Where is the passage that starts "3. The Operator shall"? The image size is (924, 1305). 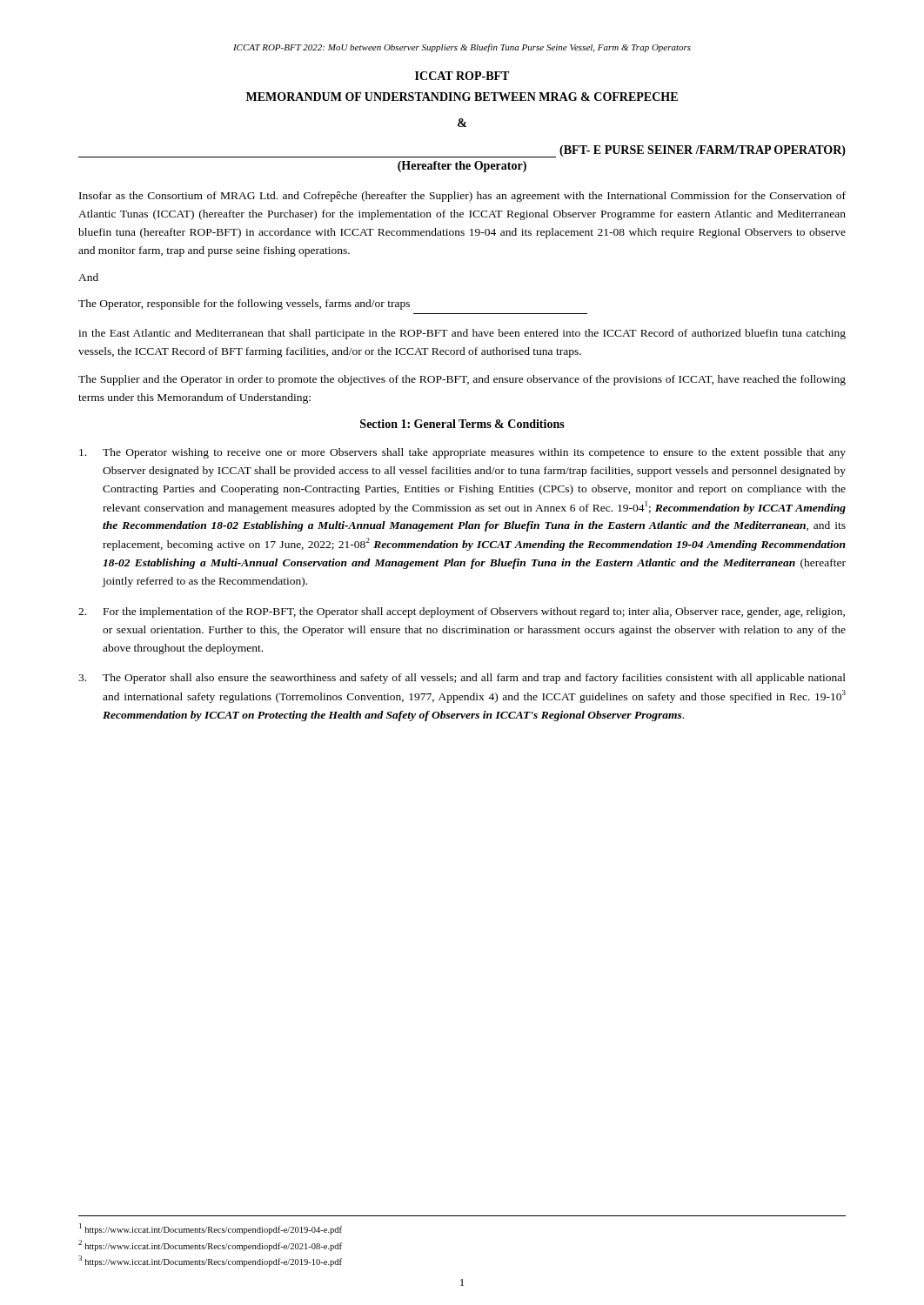tap(462, 697)
